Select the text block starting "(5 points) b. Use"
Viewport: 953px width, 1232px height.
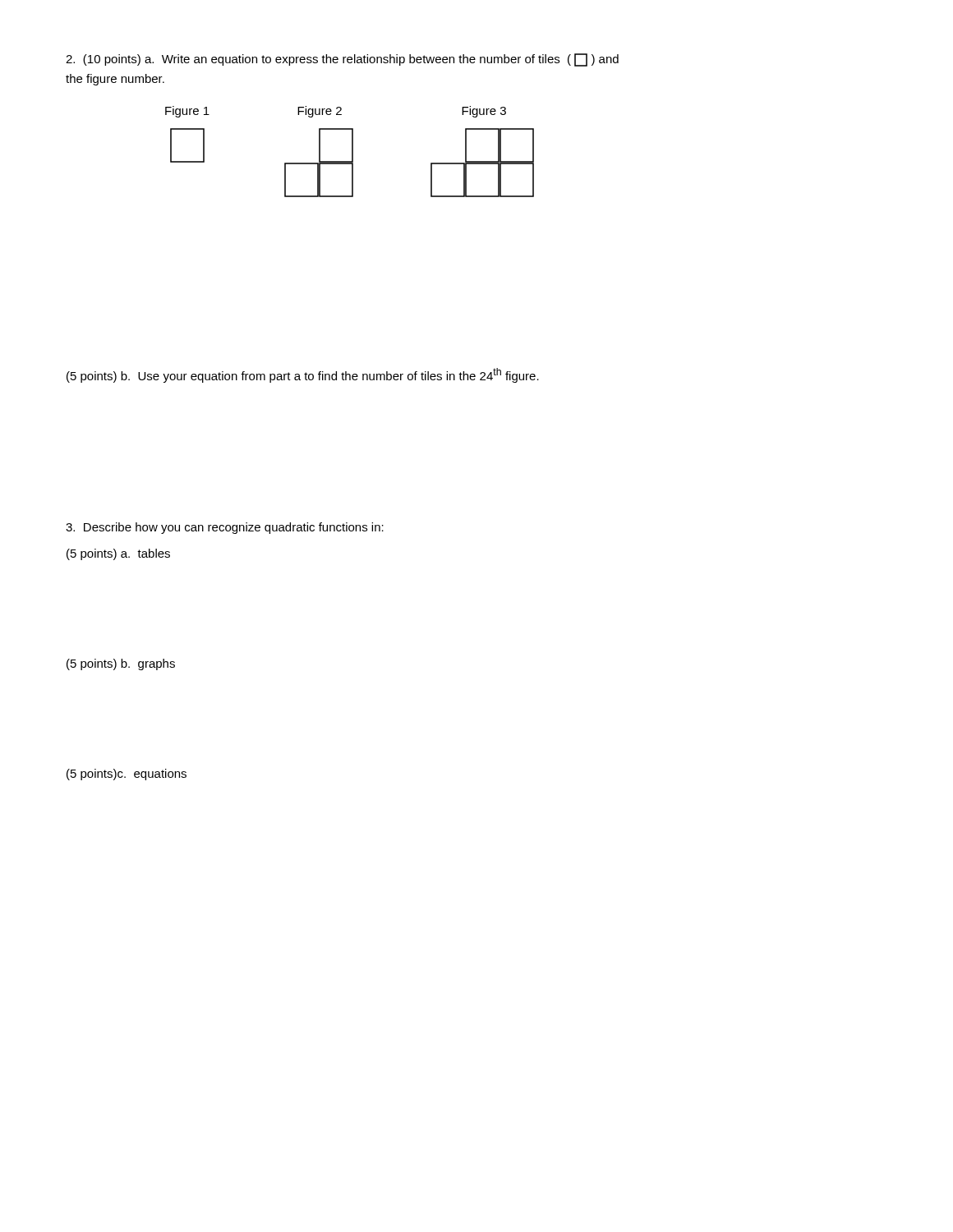point(303,375)
